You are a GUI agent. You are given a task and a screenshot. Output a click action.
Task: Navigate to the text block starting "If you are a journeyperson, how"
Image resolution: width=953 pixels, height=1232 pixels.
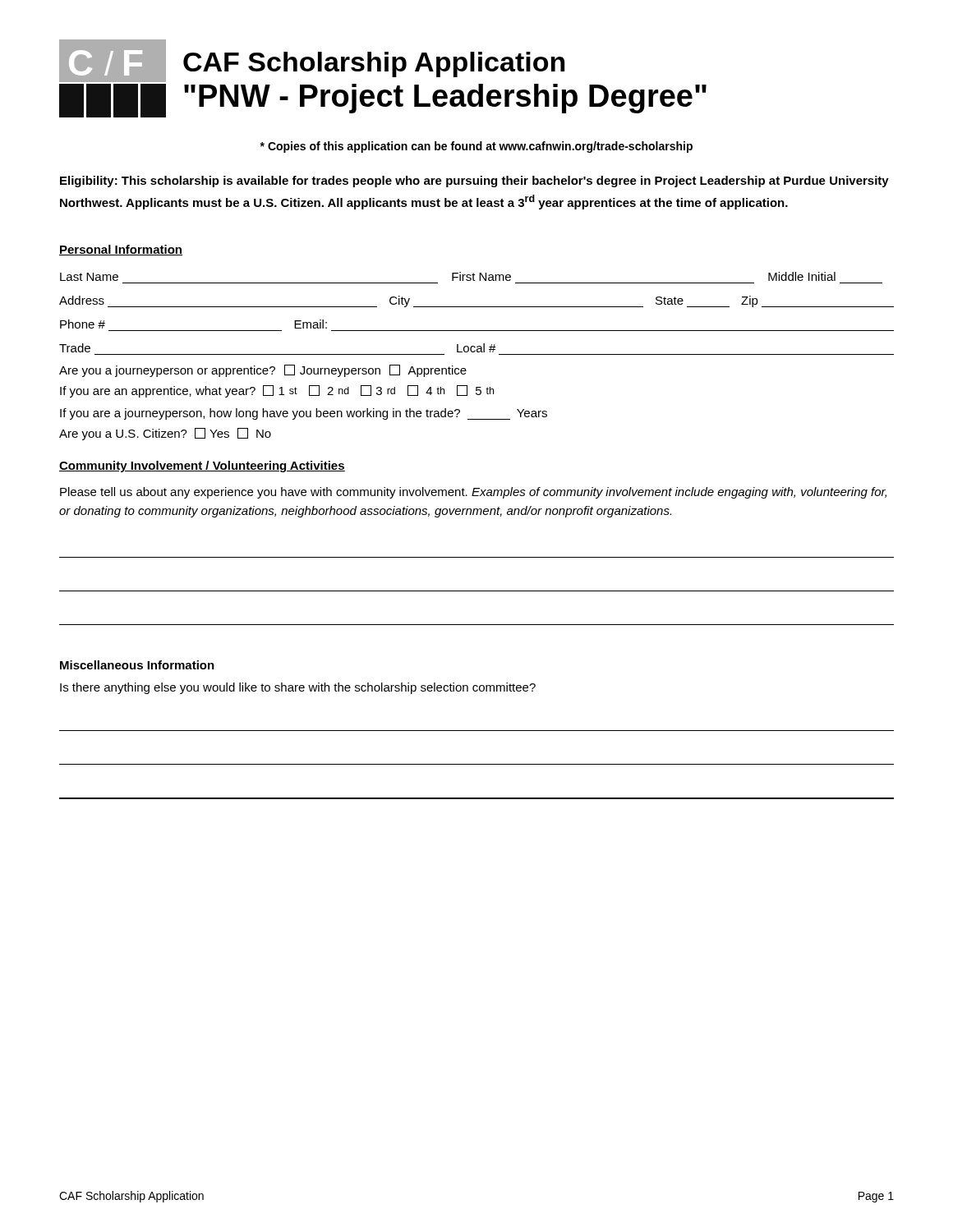click(303, 412)
